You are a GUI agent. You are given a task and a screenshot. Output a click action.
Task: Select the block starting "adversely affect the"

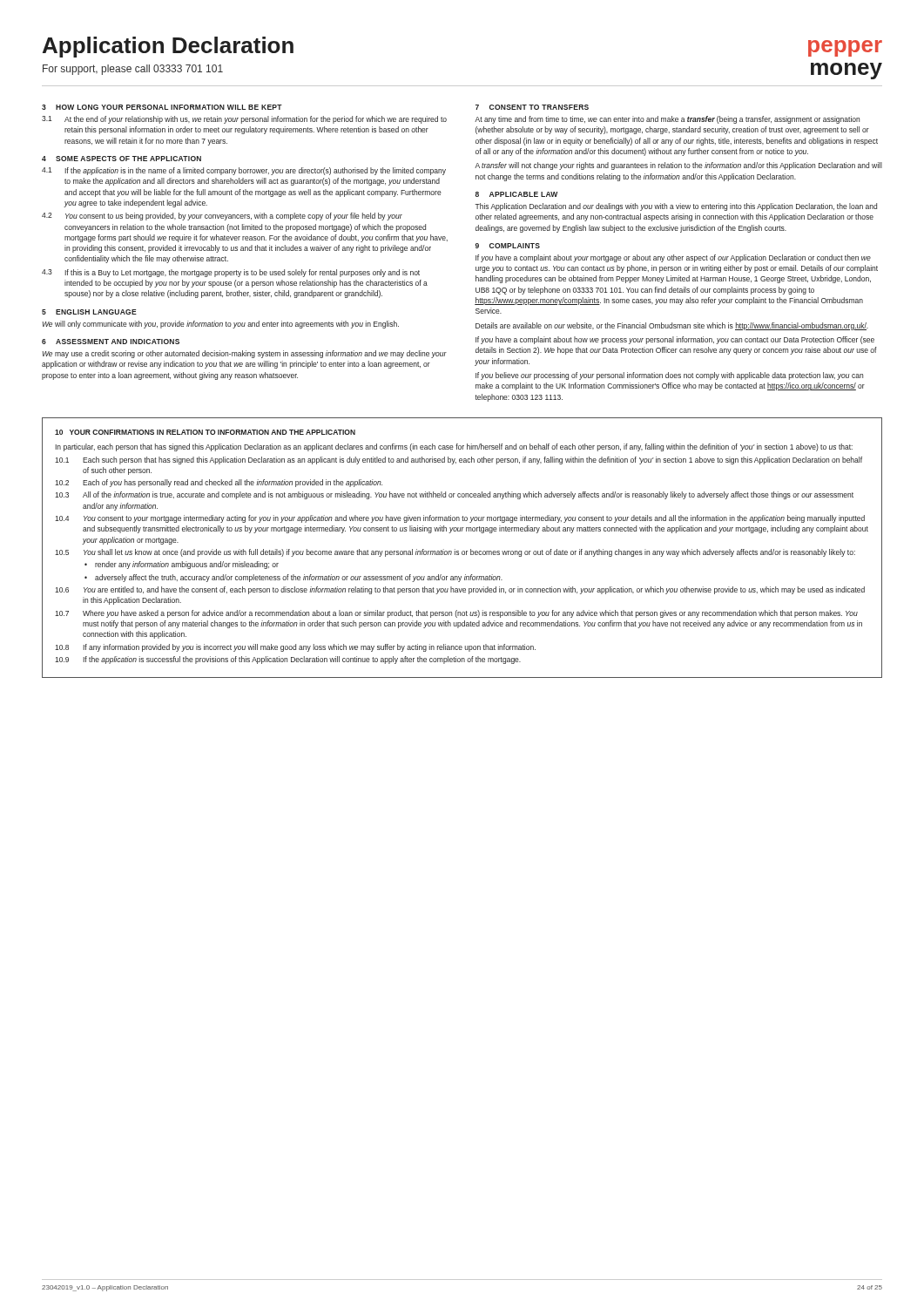474,578
